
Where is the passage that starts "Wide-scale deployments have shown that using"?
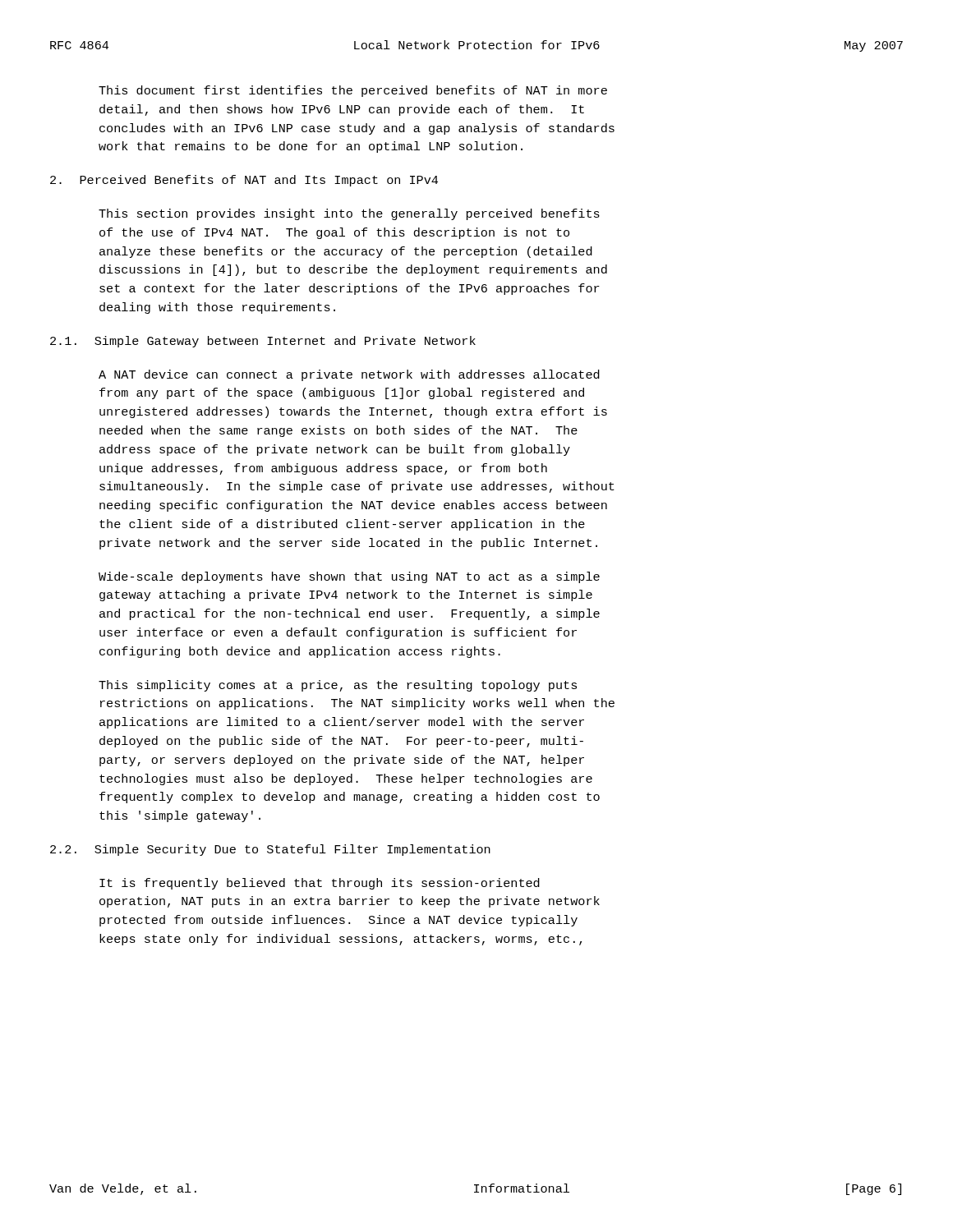coord(349,614)
